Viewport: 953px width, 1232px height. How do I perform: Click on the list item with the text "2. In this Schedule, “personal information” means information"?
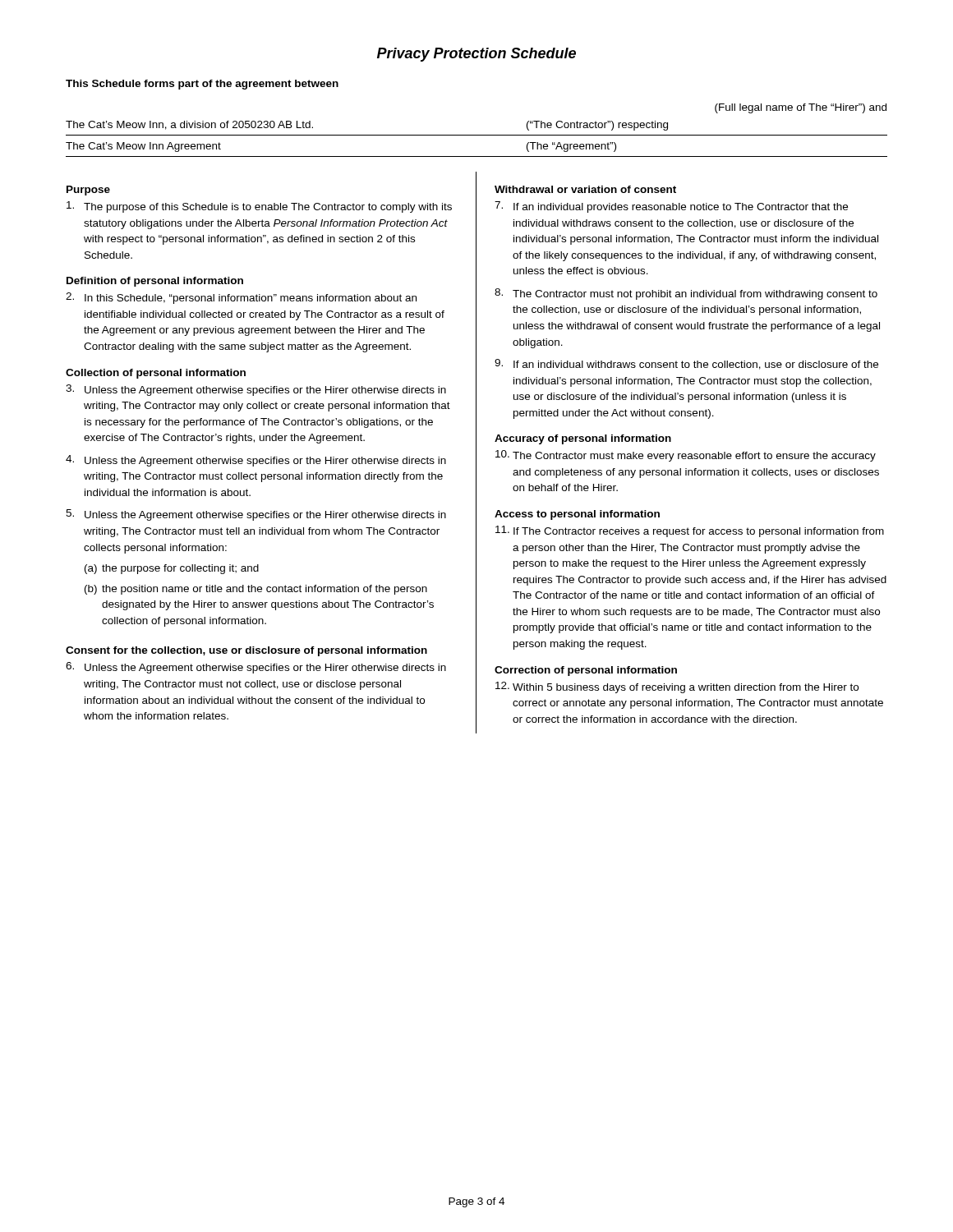click(x=262, y=322)
